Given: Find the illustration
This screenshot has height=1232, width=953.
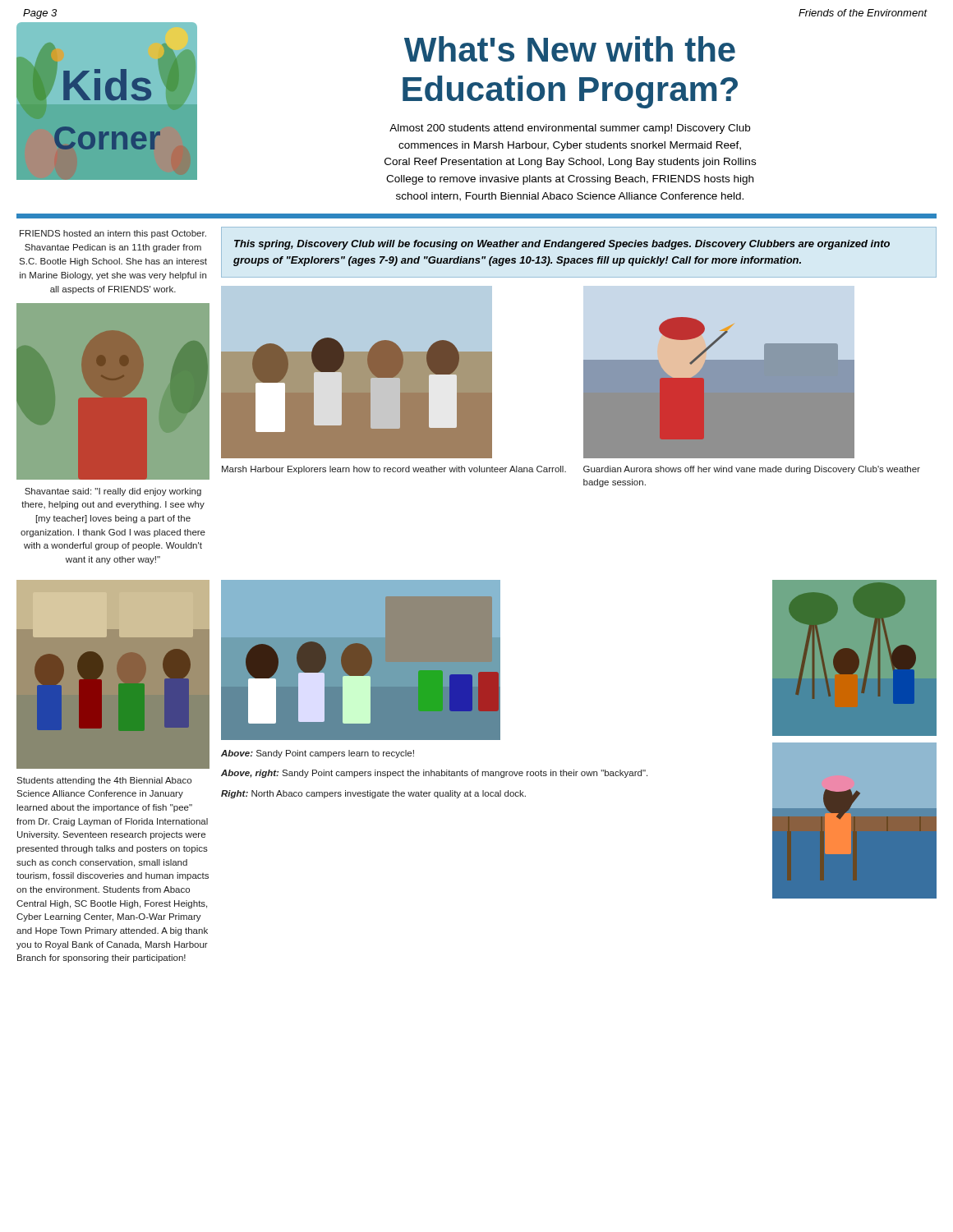Looking at the screenshot, I should coord(107,101).
